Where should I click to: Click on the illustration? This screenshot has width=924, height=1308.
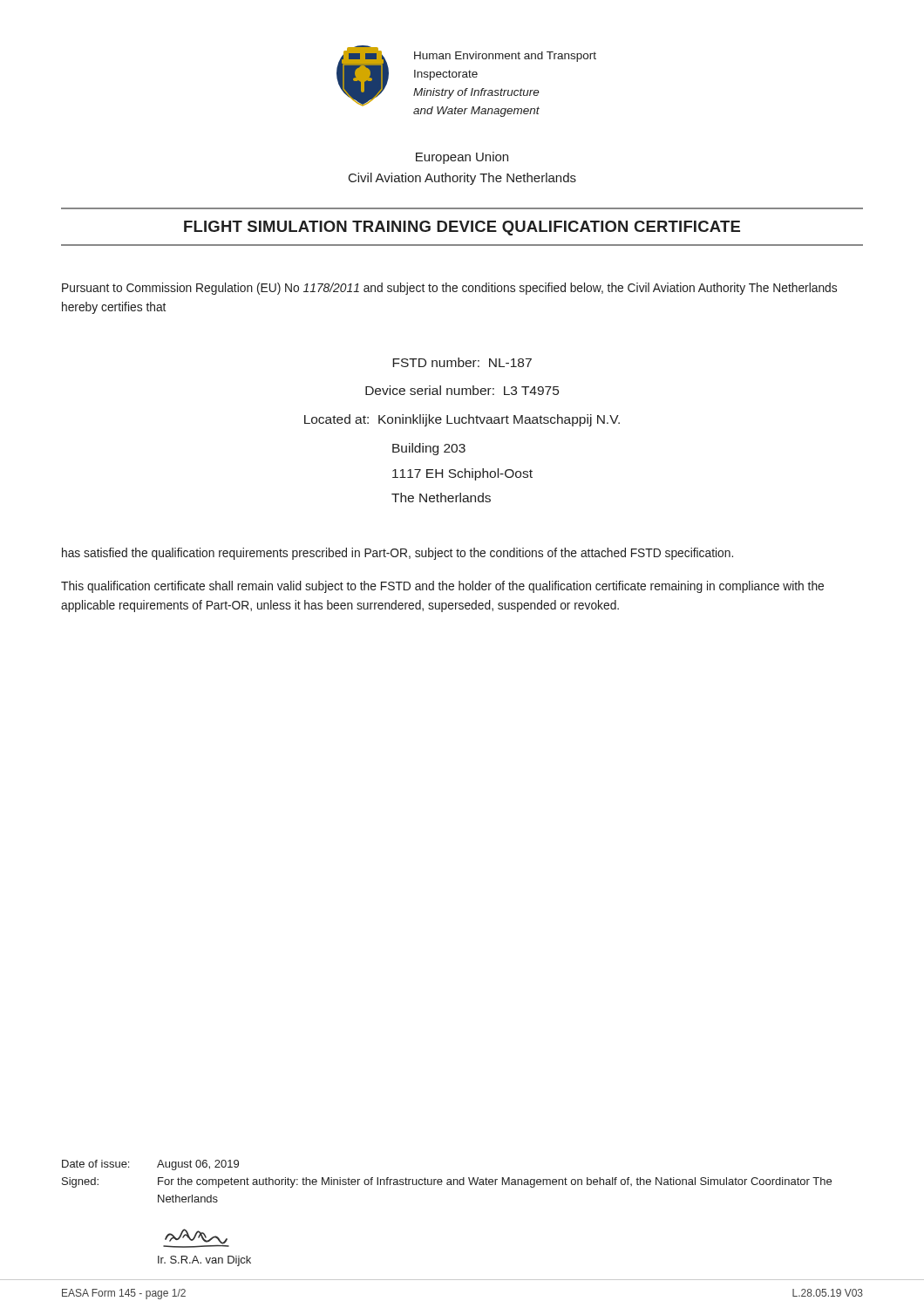coord(510,1232)
